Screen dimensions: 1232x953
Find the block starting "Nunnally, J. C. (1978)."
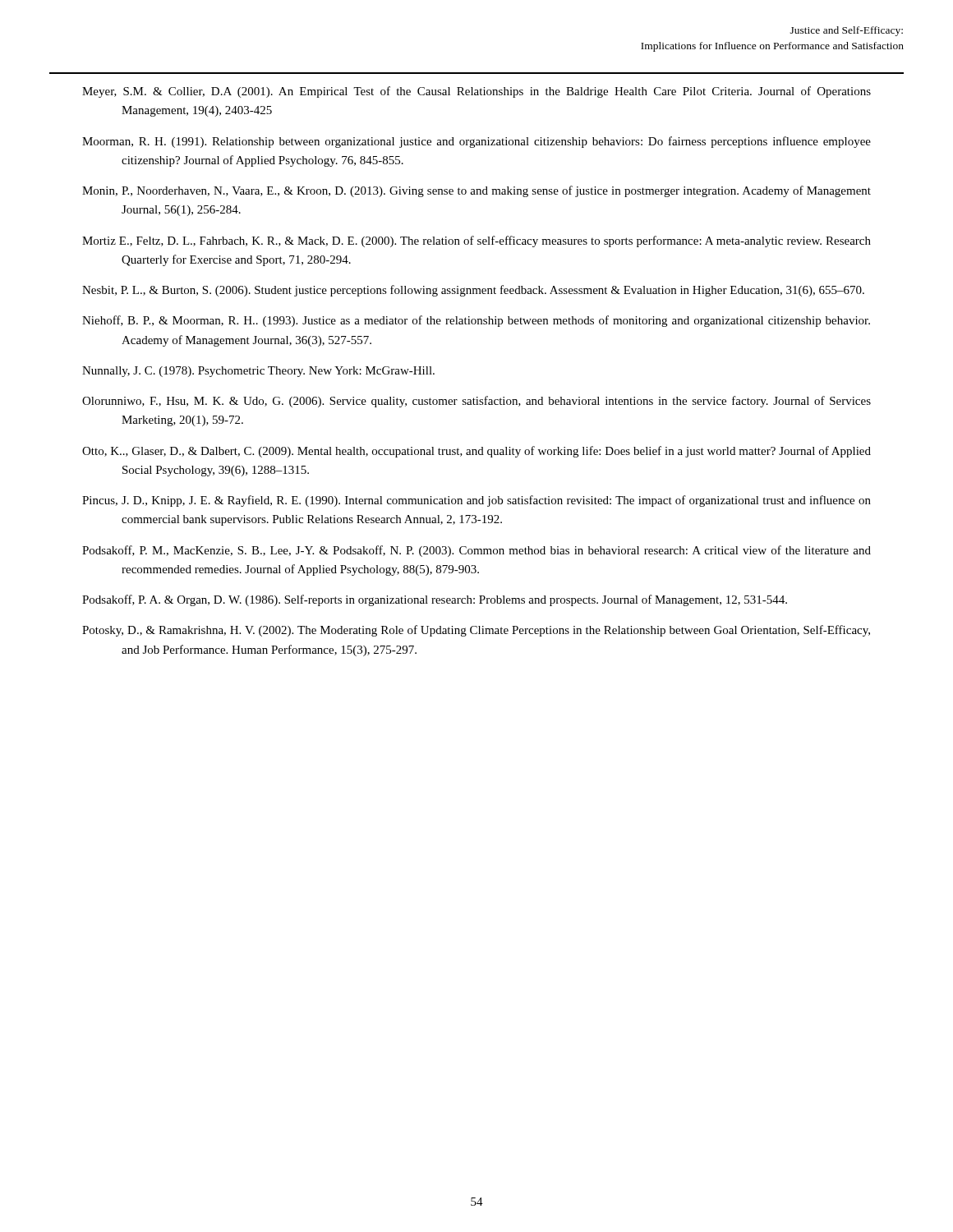tap(259, 370)
